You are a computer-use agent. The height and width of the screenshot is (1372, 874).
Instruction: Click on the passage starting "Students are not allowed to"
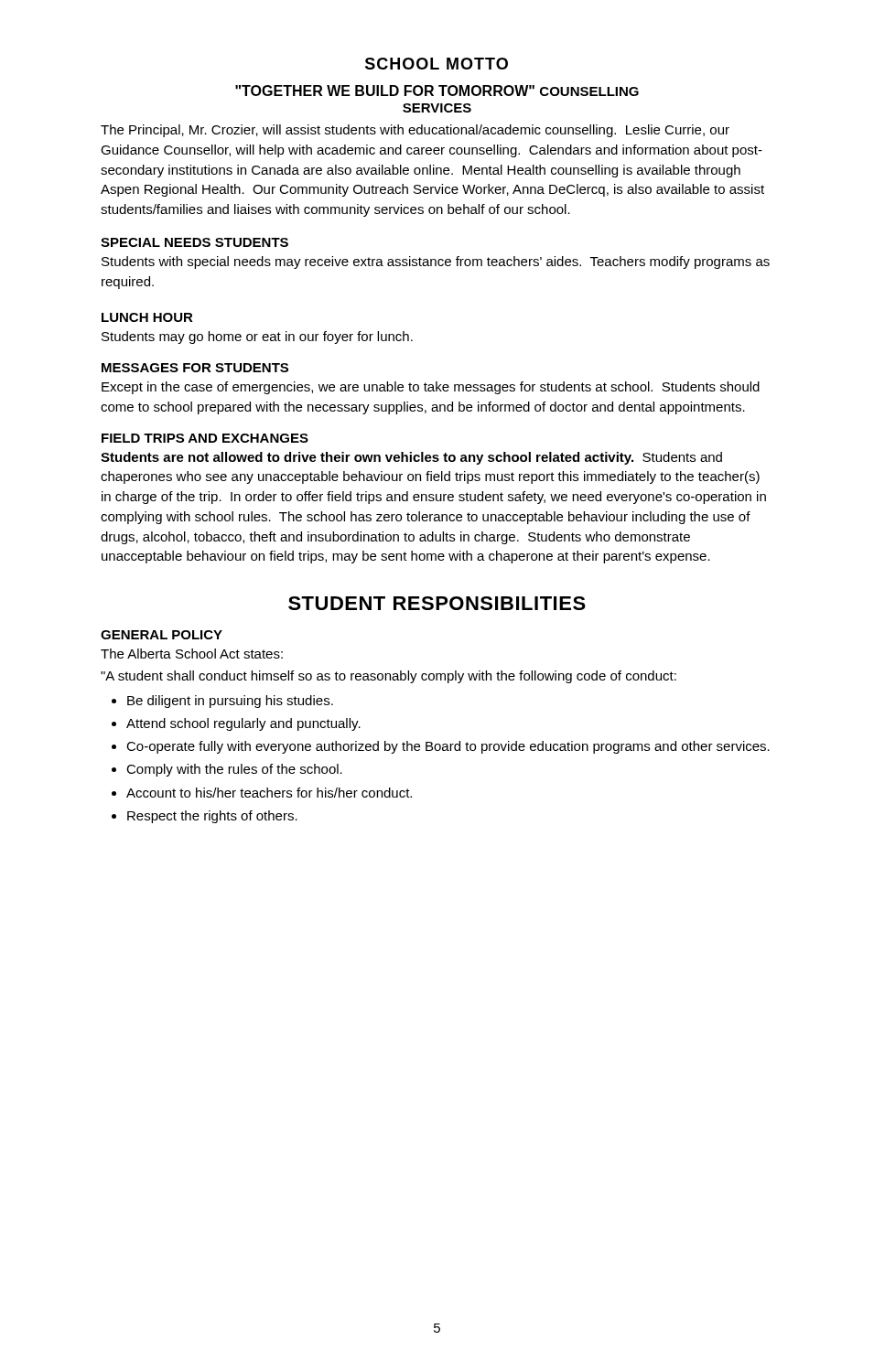(x=434, y=506)
